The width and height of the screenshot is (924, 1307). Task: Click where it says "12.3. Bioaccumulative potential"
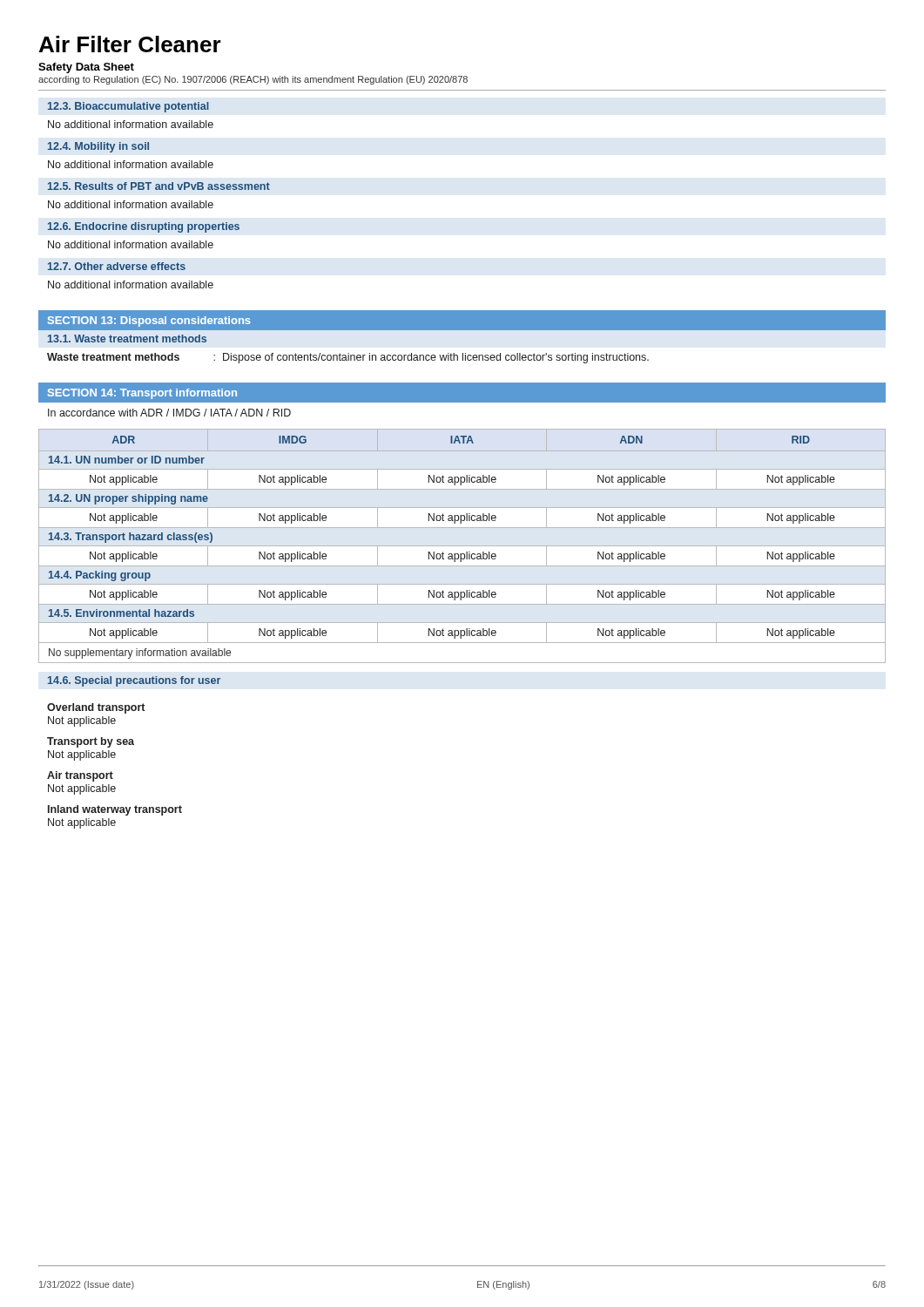[128, 106]
